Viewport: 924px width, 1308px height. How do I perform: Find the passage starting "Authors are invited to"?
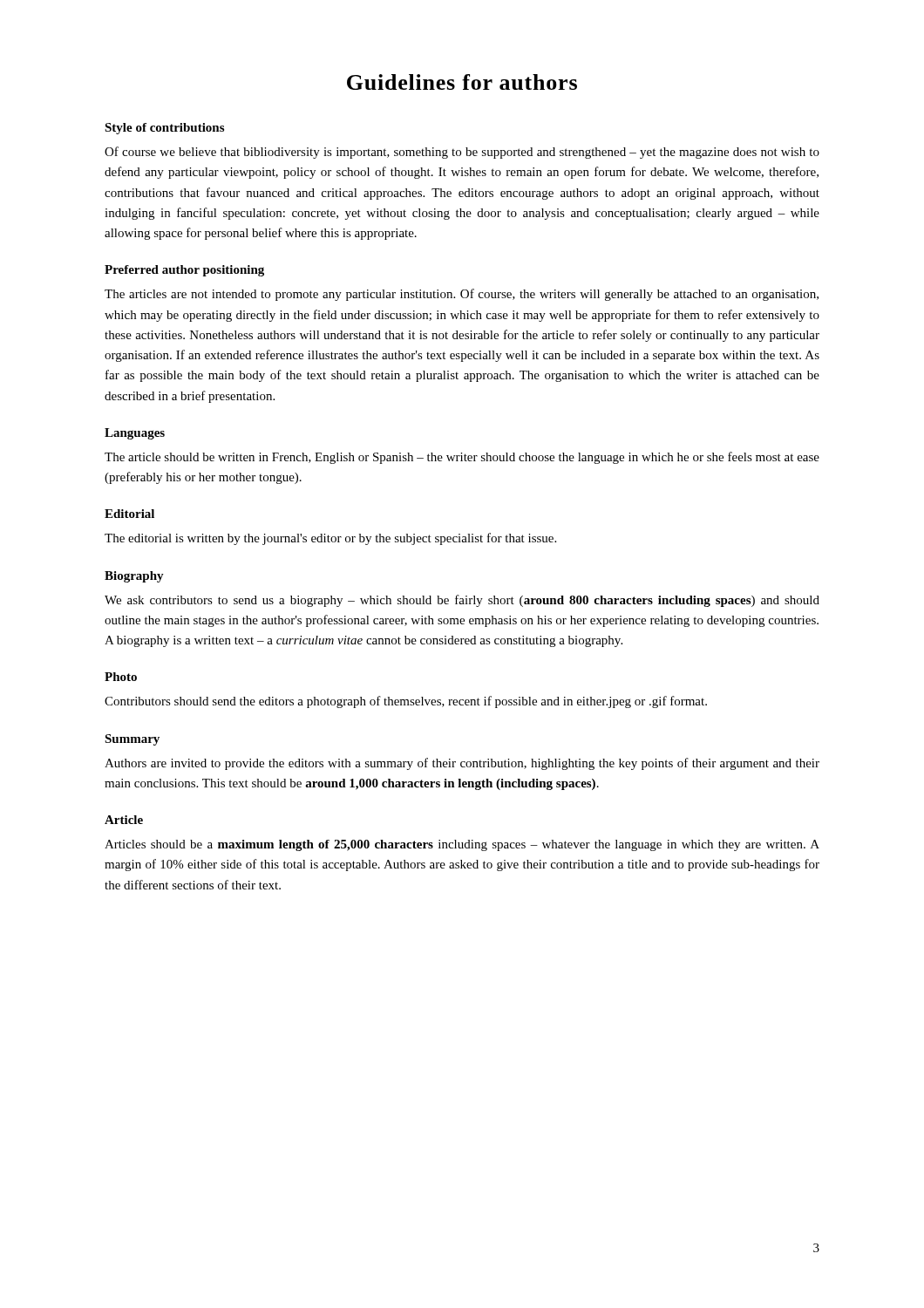click(462, 773)
